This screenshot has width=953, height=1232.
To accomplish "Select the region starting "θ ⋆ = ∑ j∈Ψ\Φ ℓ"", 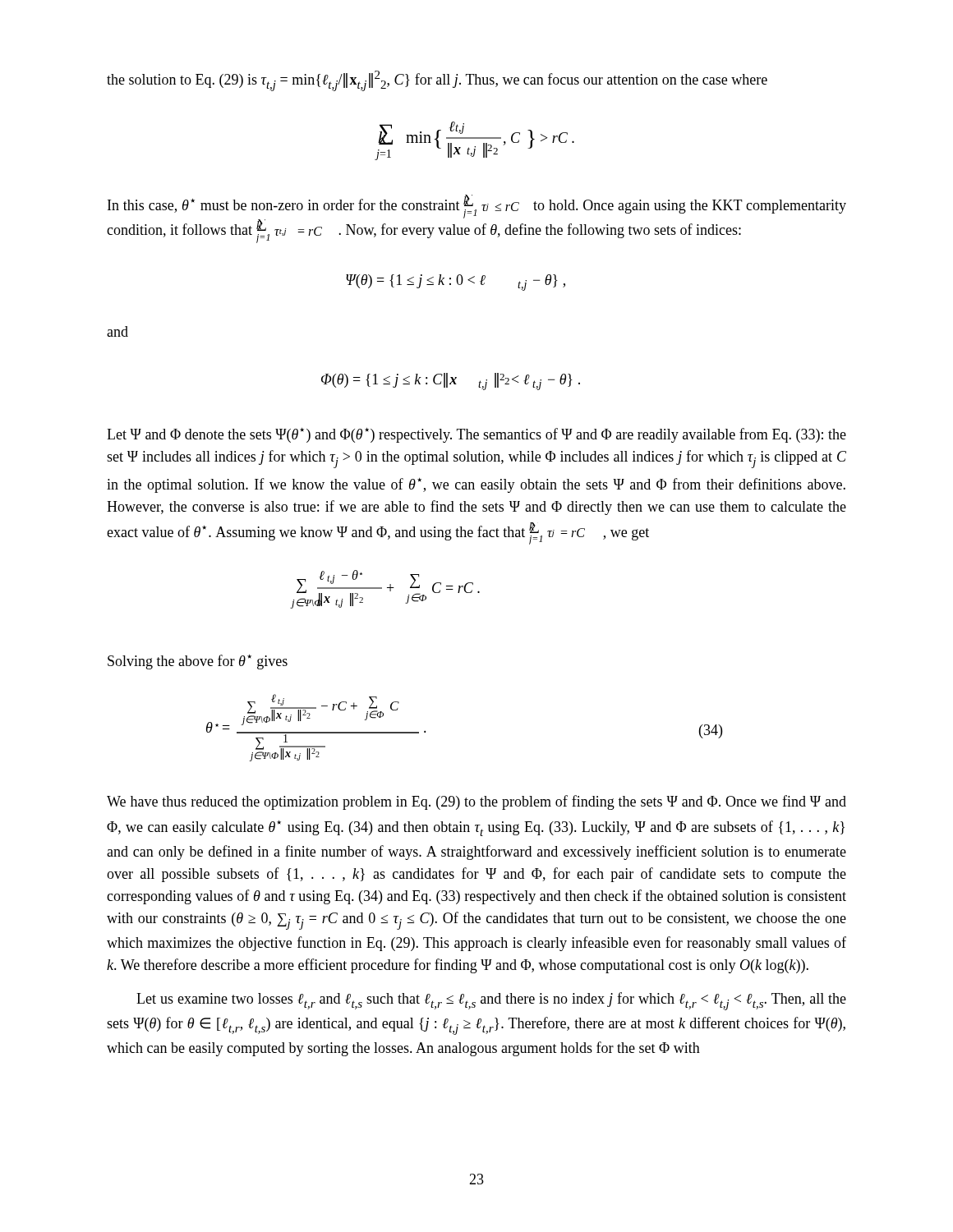I will (x=327, y=732).
